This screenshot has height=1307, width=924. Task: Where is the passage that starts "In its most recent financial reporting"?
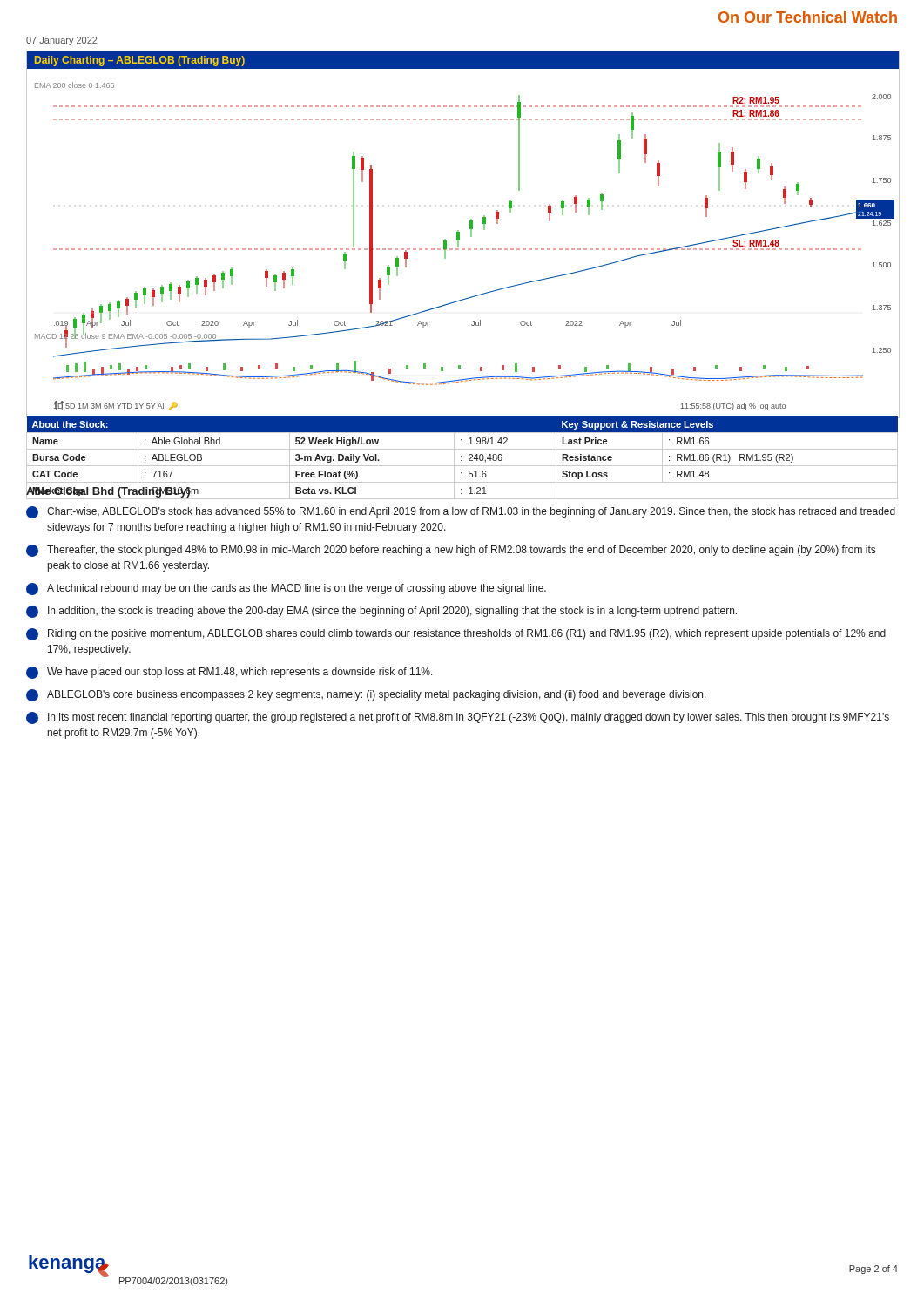click(462, 725)
